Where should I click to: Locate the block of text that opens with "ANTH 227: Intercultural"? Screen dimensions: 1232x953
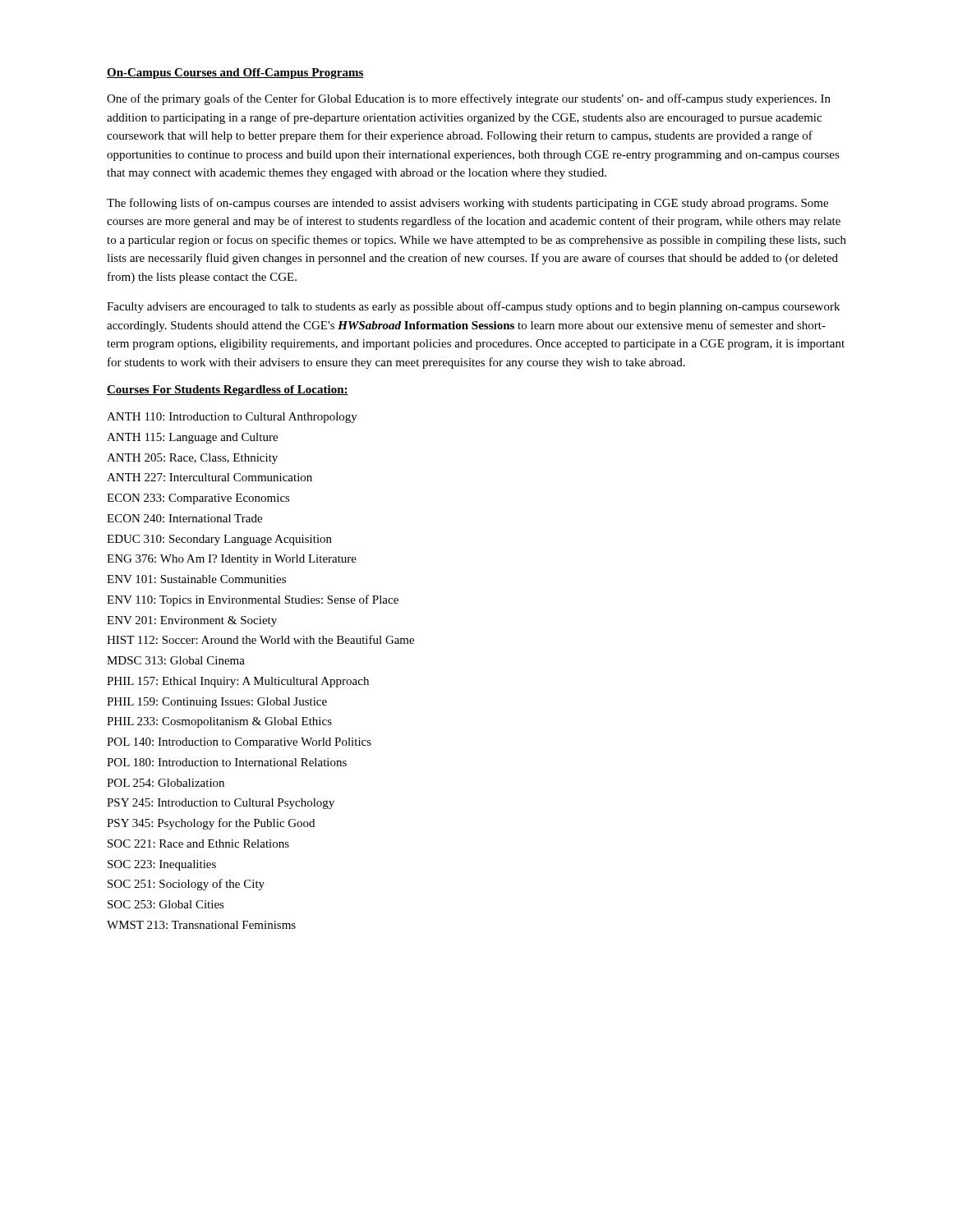(x=210, y=477)
